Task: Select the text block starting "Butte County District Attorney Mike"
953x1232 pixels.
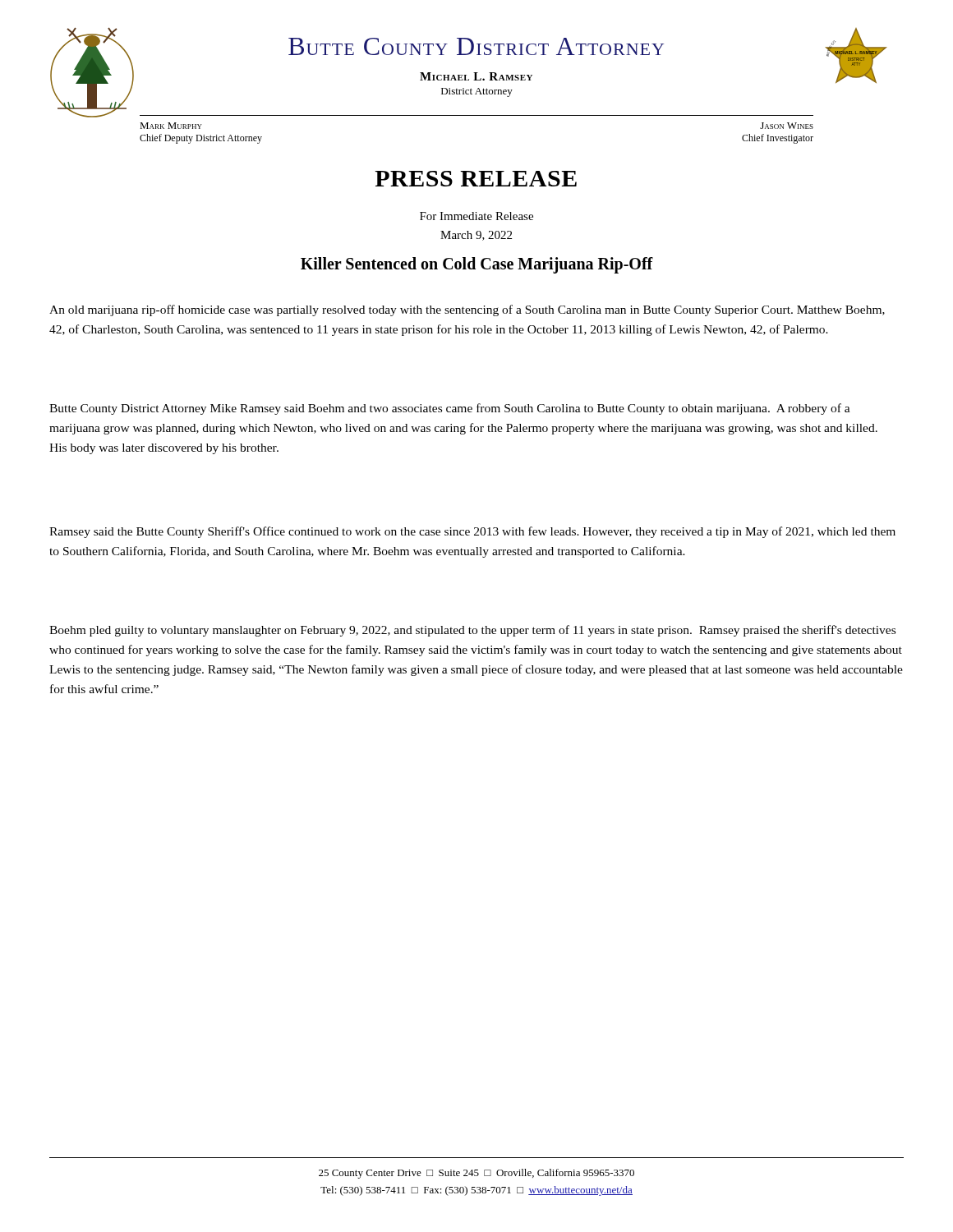Action: (467, 428)
